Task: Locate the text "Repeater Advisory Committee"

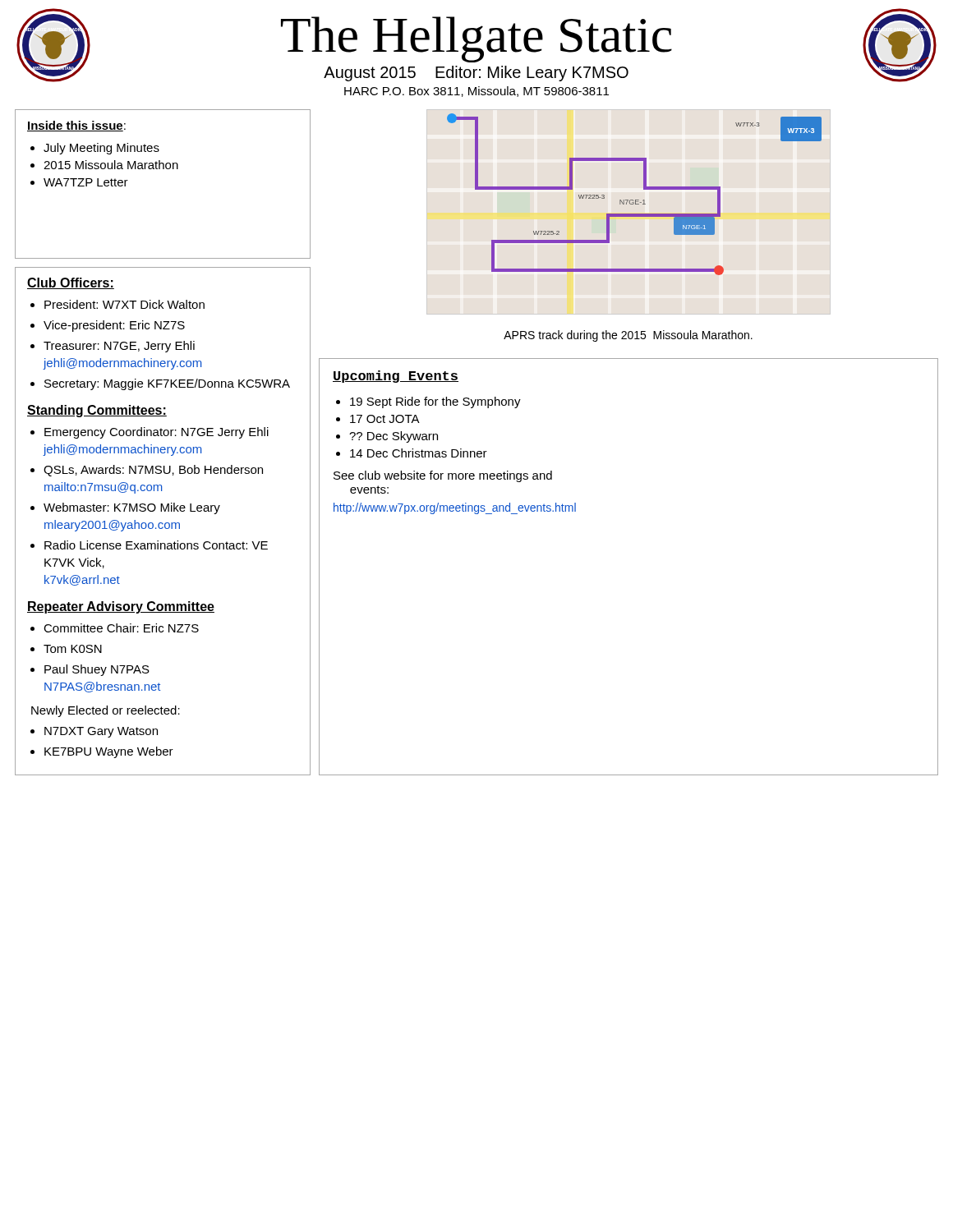Action: 121,607
